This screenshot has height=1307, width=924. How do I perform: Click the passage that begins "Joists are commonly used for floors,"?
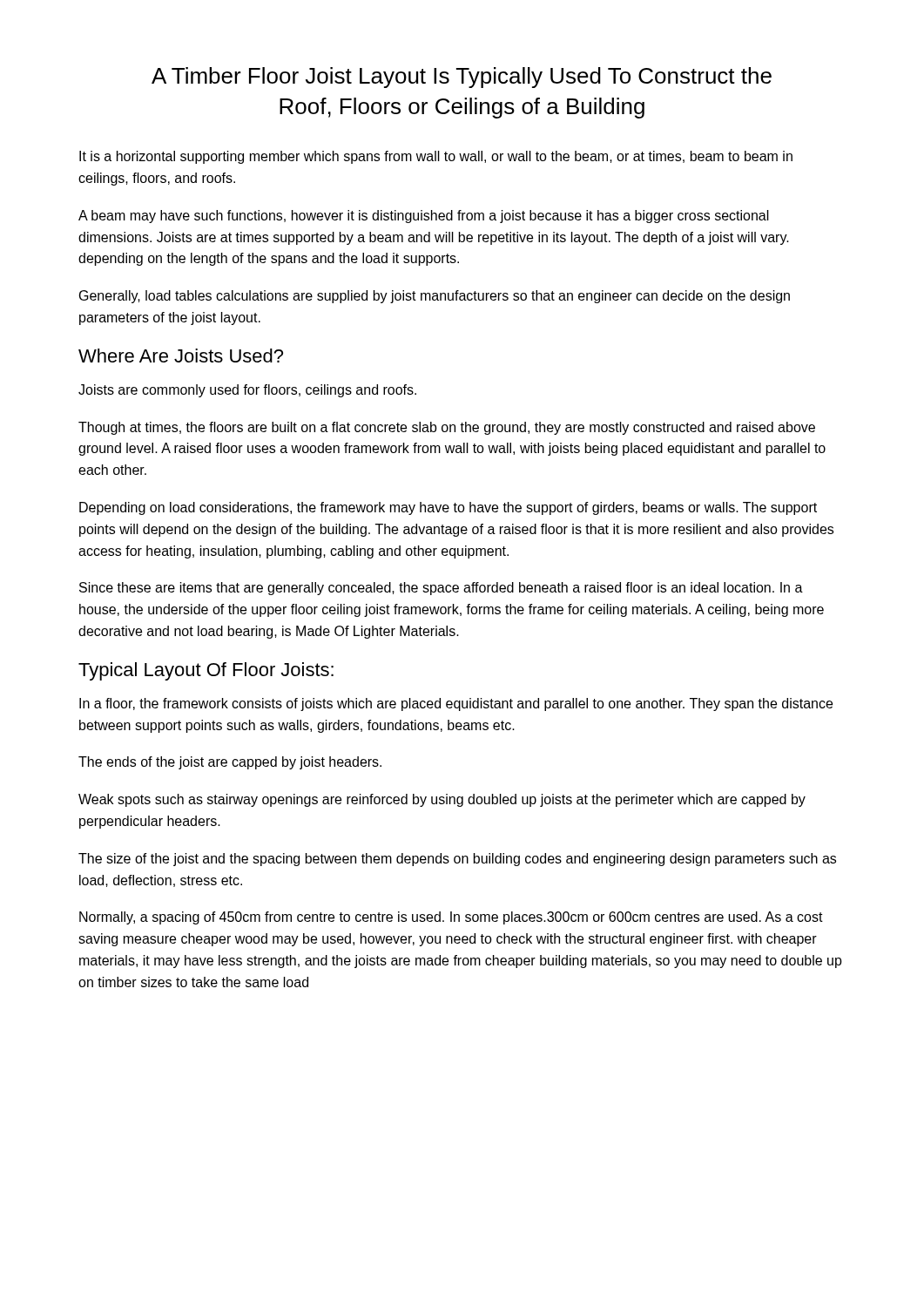[x=248, y=390]
